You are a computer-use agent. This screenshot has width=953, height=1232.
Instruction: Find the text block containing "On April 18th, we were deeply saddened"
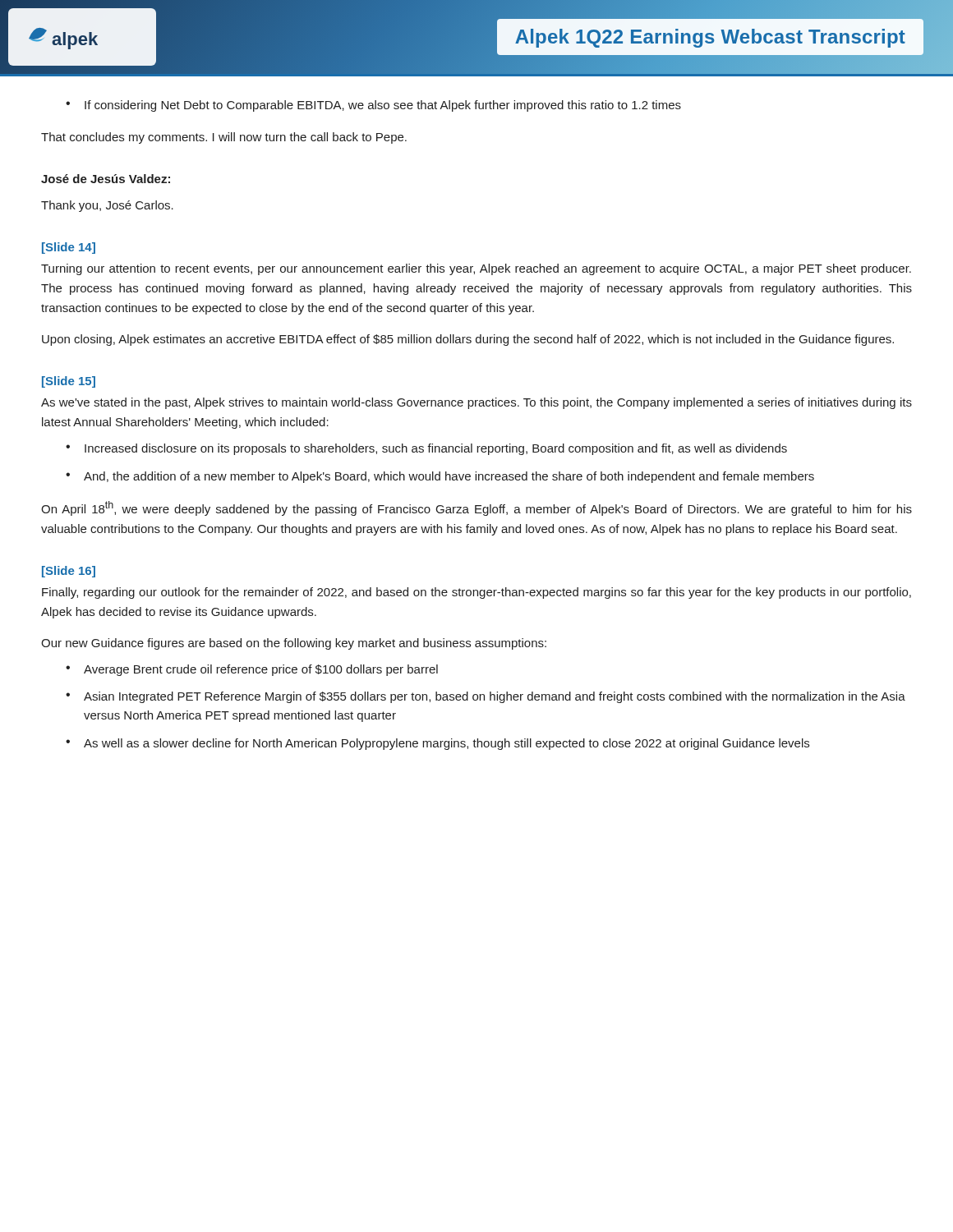point(476,517)
